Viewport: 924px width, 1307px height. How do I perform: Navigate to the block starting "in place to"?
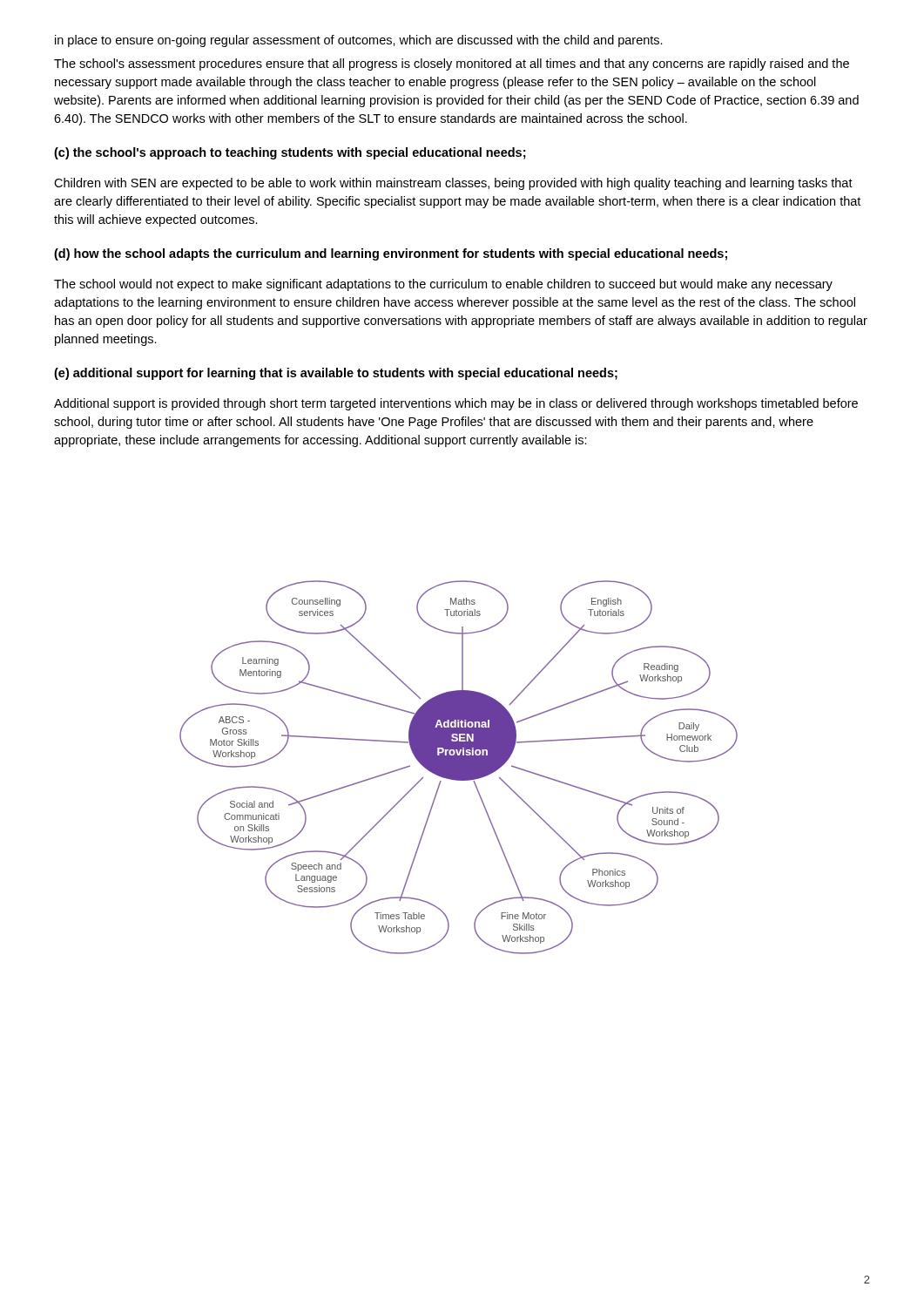coord(462,41)
